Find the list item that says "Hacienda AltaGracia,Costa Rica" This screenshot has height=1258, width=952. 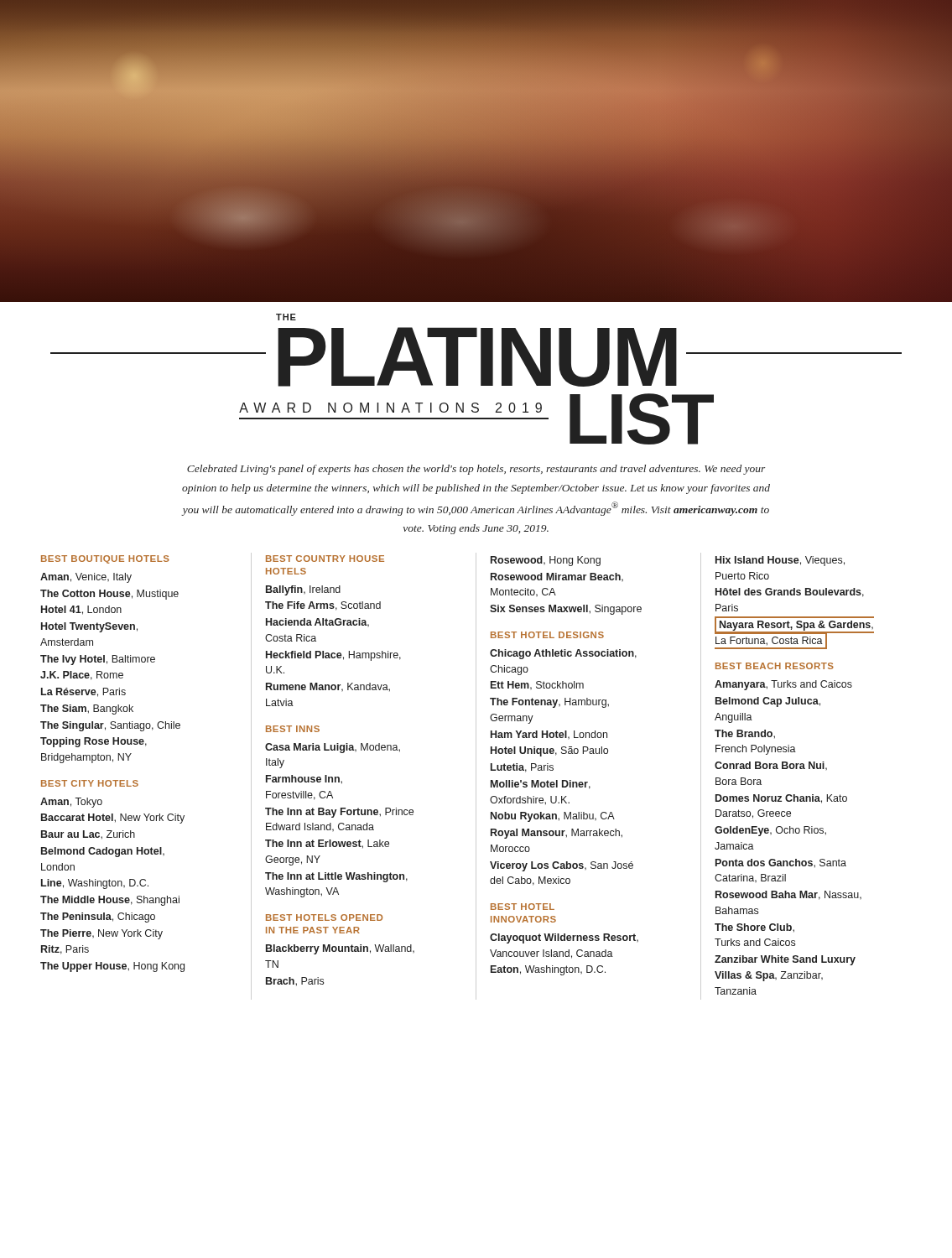tap(317, 630)
